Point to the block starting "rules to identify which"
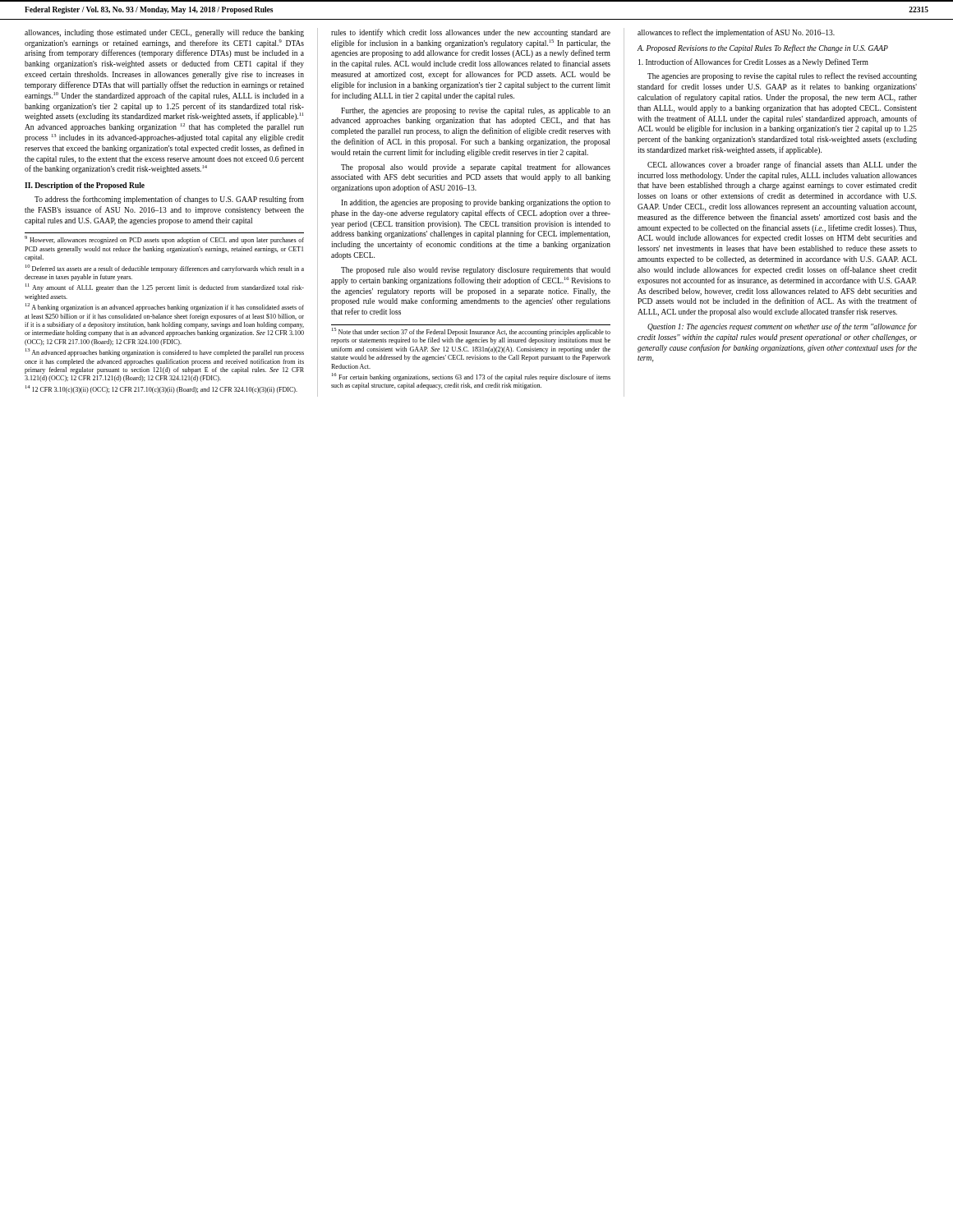Image resolution: width=953 pixels, height=1232 pixels. pyautogui.click(x=471, y=173)
